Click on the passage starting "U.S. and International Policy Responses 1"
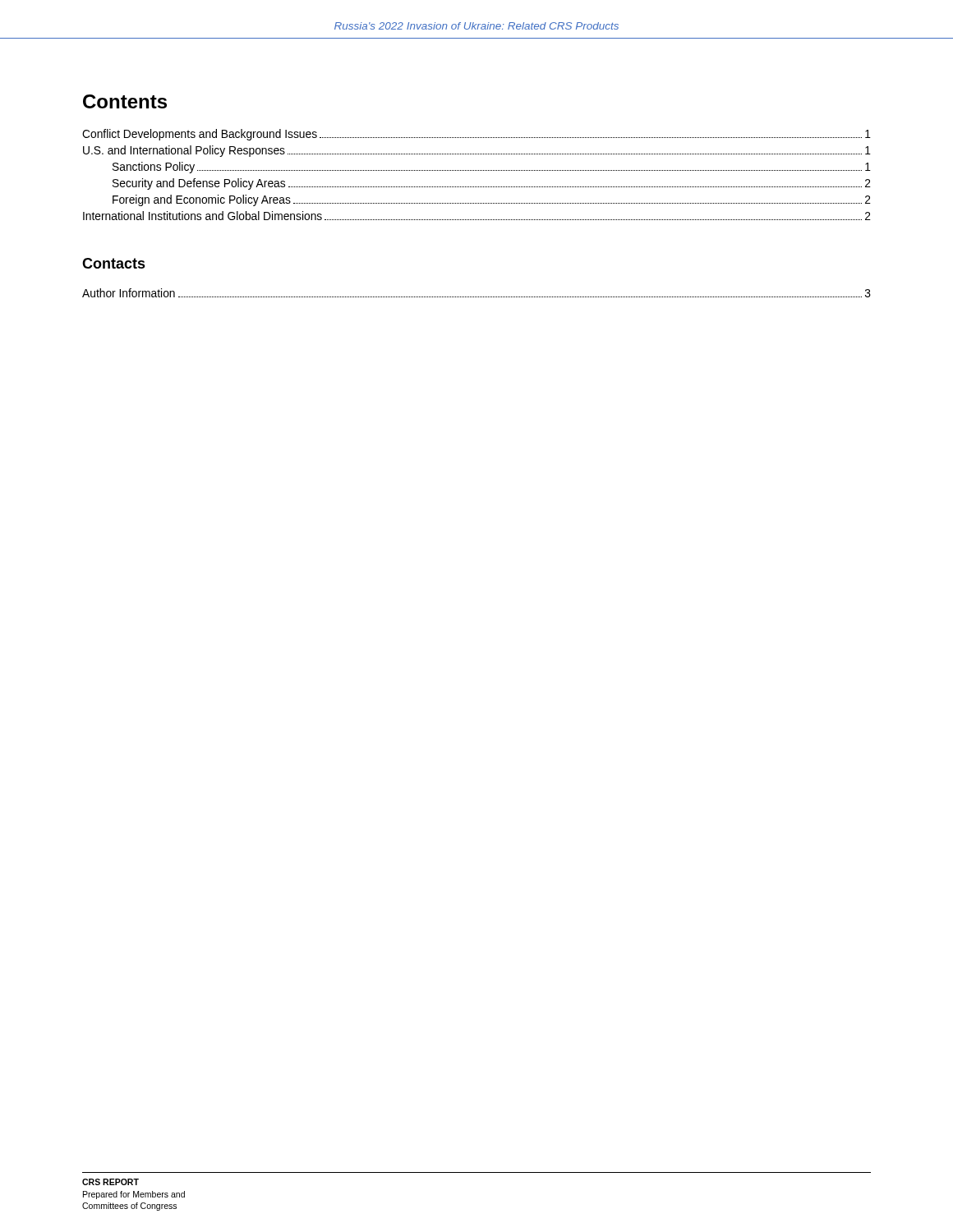Viewport: 953px width, 1232px height. [x=476, y=151]
